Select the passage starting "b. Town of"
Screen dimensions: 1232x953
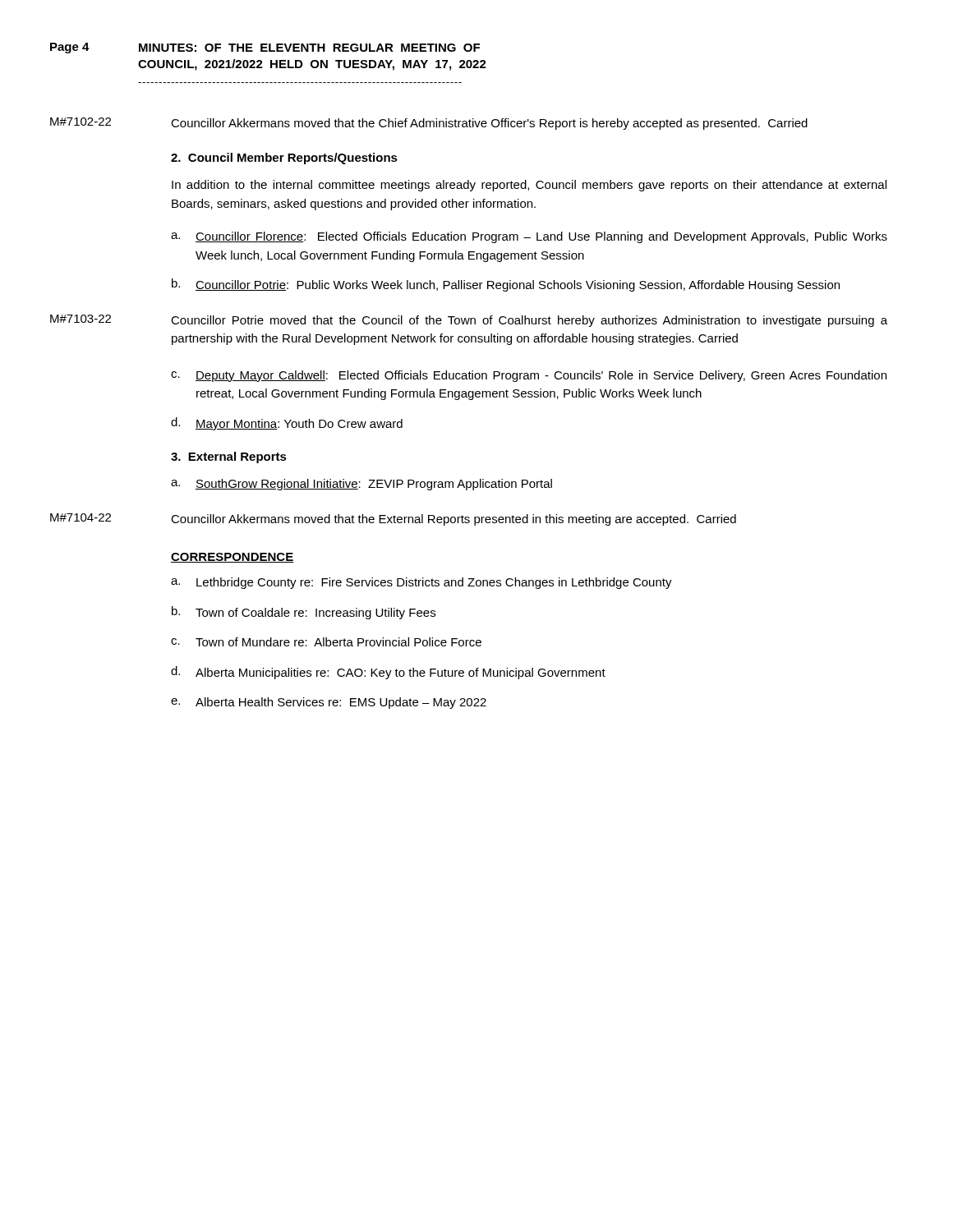(x=304, y=613)
